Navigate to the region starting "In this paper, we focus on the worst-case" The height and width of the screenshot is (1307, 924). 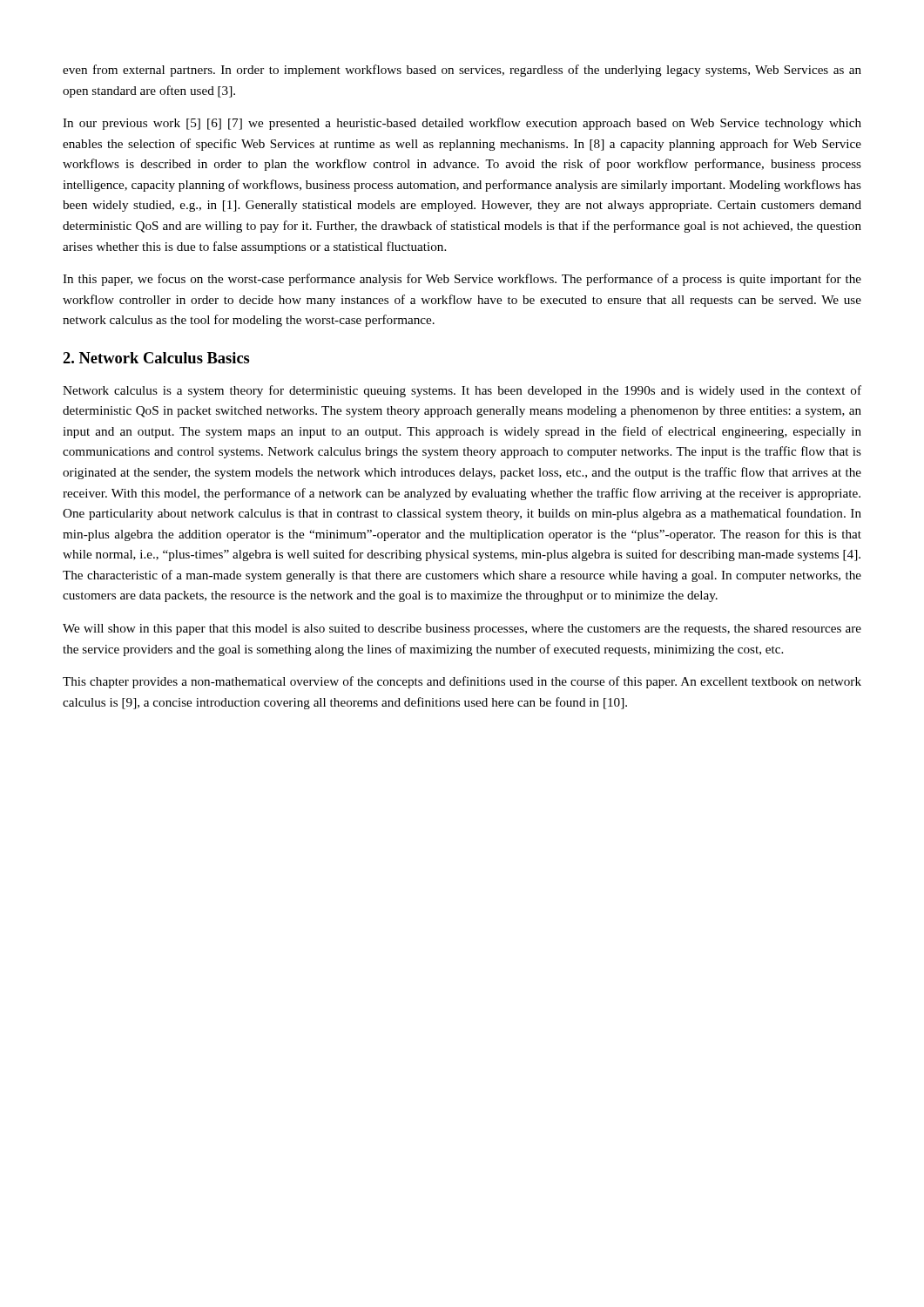coord(462,299)
